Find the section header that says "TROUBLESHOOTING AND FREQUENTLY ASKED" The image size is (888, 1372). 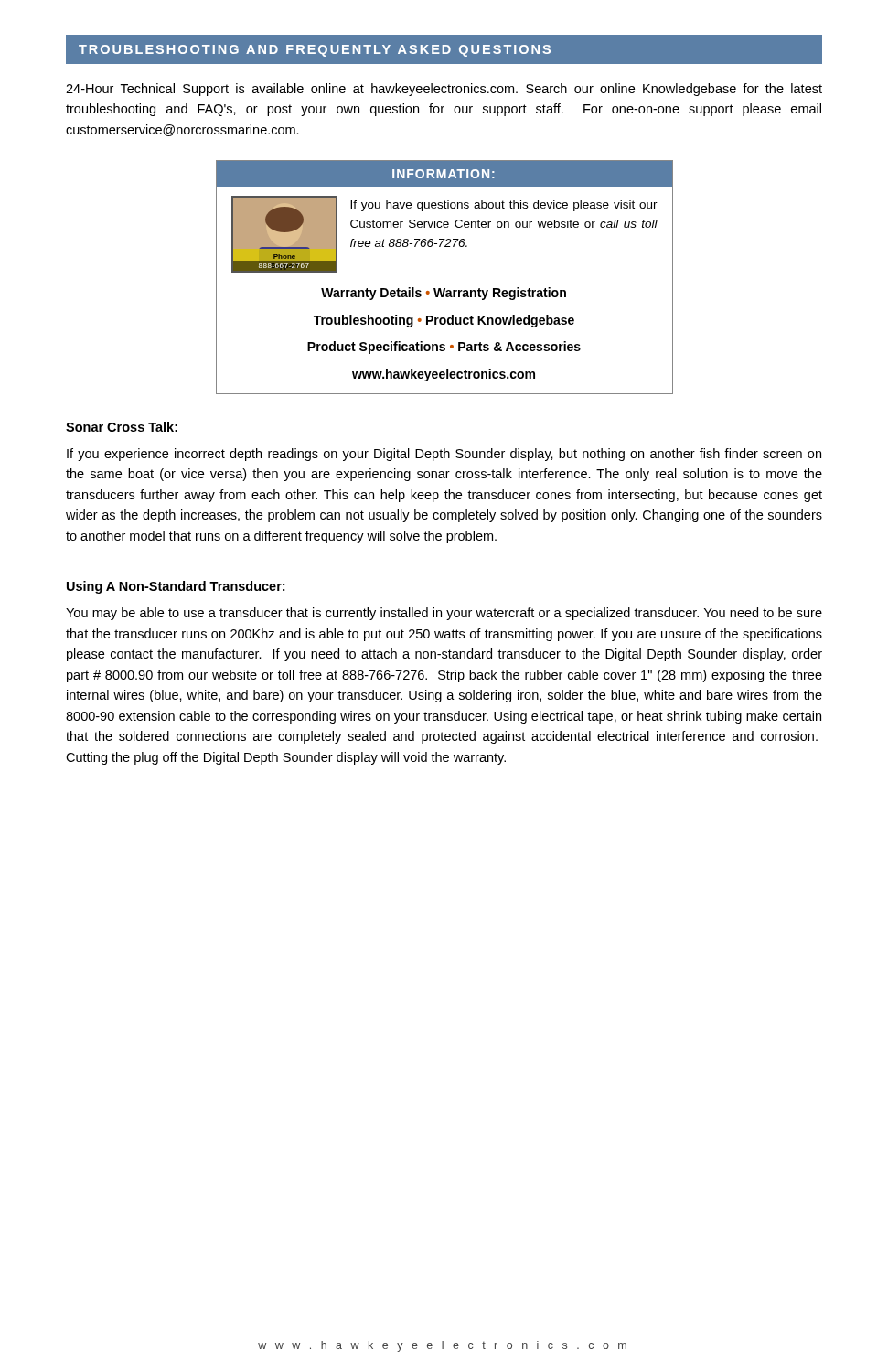pyautogui.click(x=316, y=49)
